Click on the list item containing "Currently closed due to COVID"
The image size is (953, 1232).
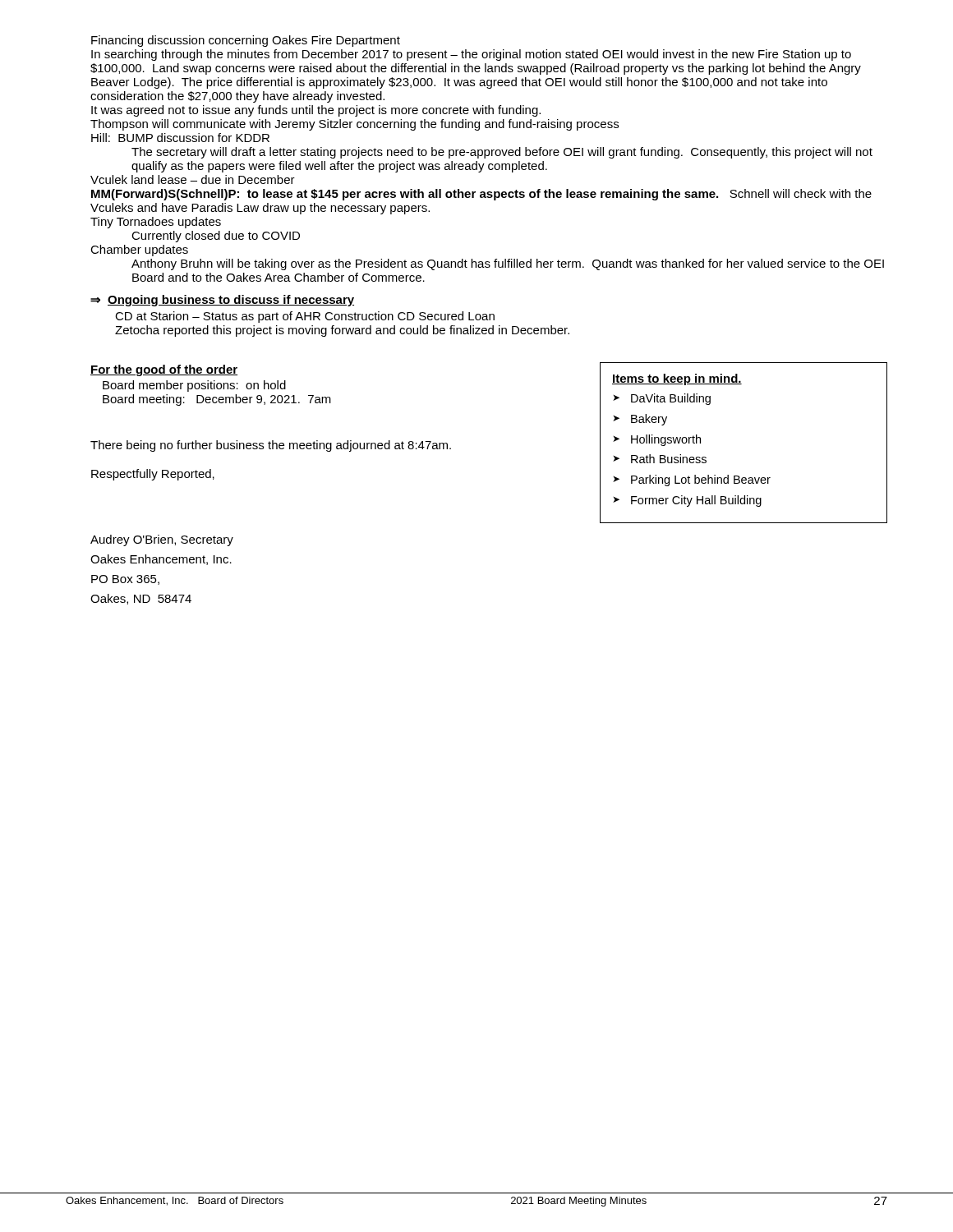[x=216, y=237]
